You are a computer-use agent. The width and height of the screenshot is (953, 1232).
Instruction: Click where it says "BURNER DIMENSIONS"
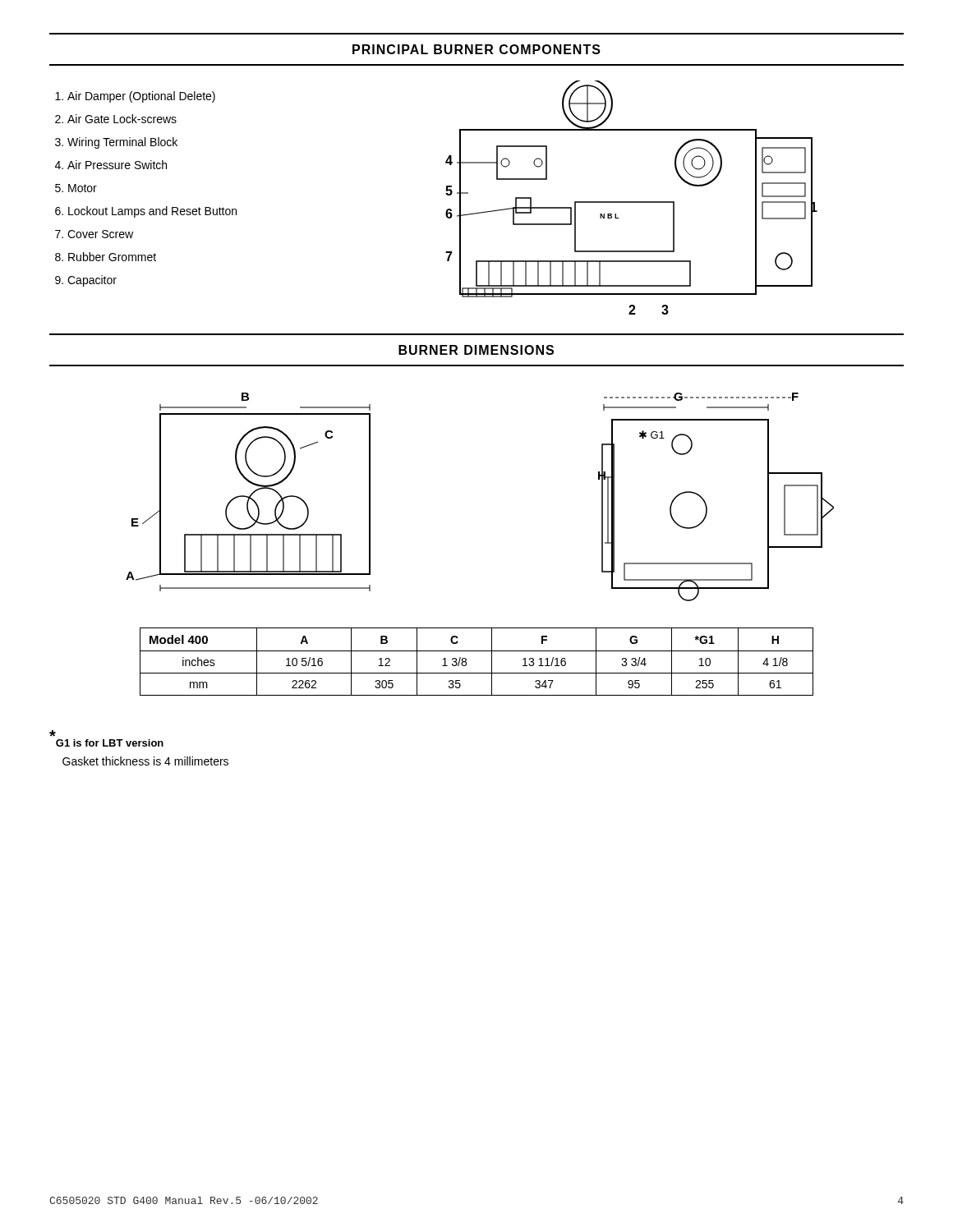pos(476,350)
